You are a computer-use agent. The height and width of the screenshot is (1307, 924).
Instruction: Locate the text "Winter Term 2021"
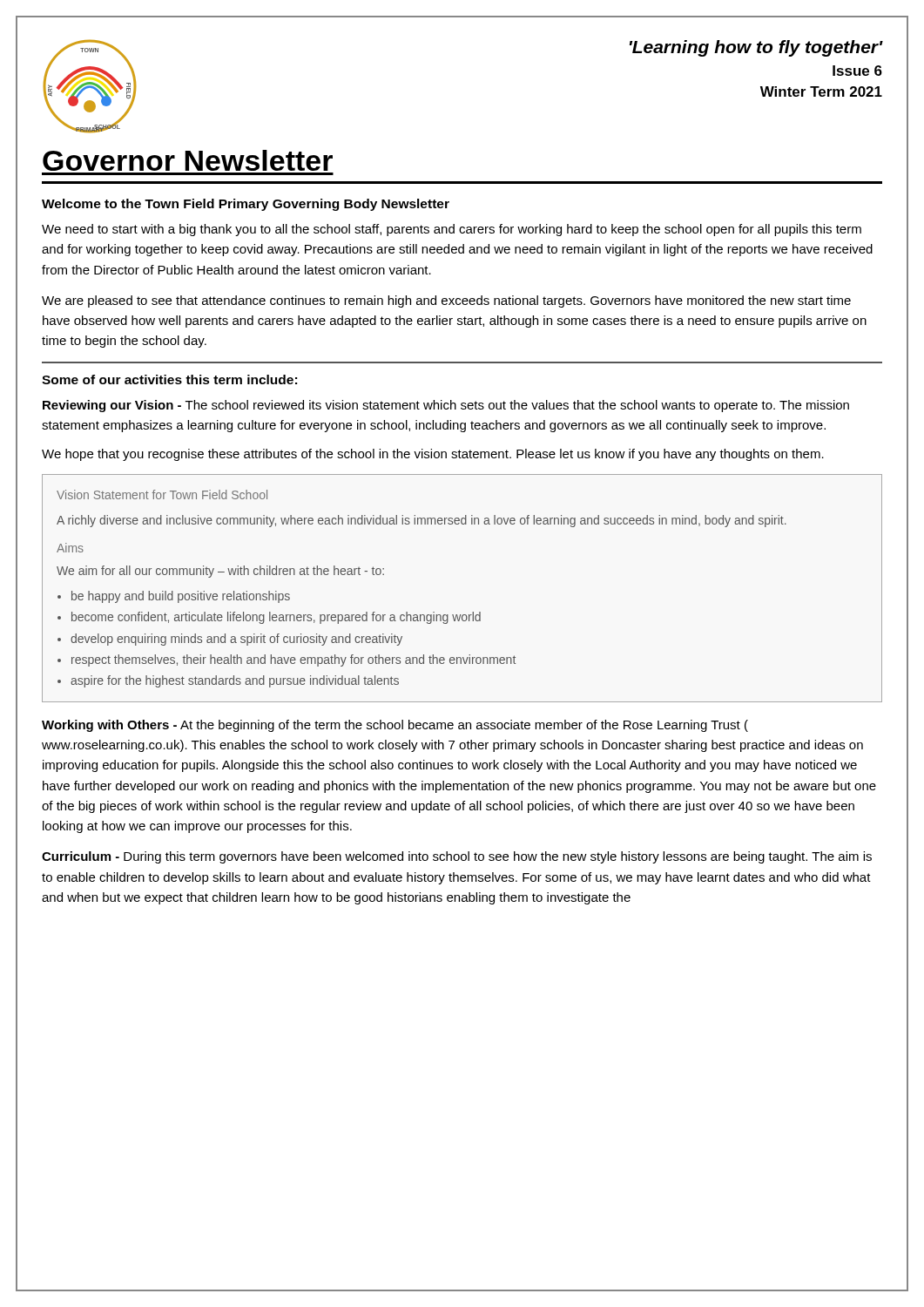point(821,92)
